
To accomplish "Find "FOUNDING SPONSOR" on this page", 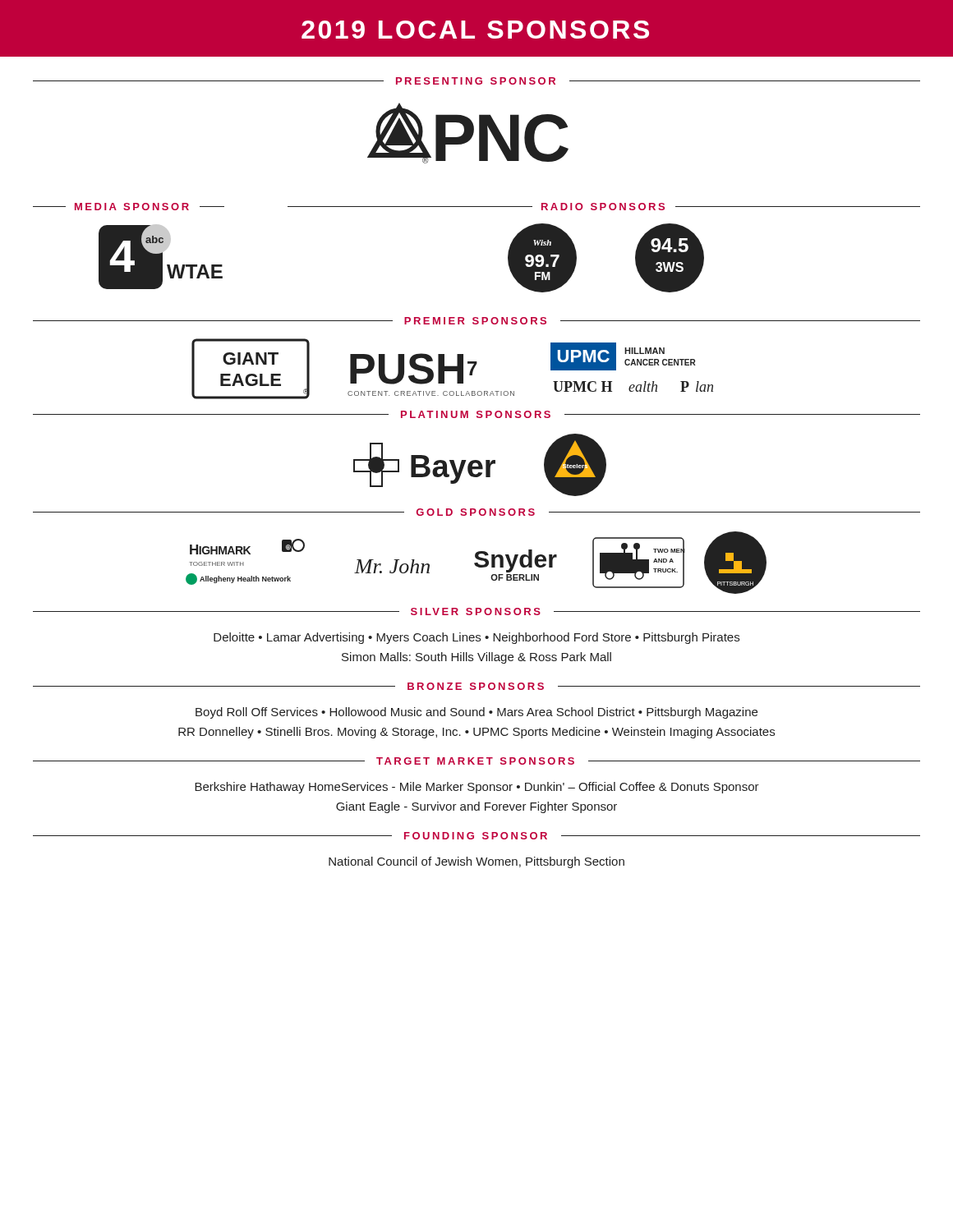I will point(476,836).
